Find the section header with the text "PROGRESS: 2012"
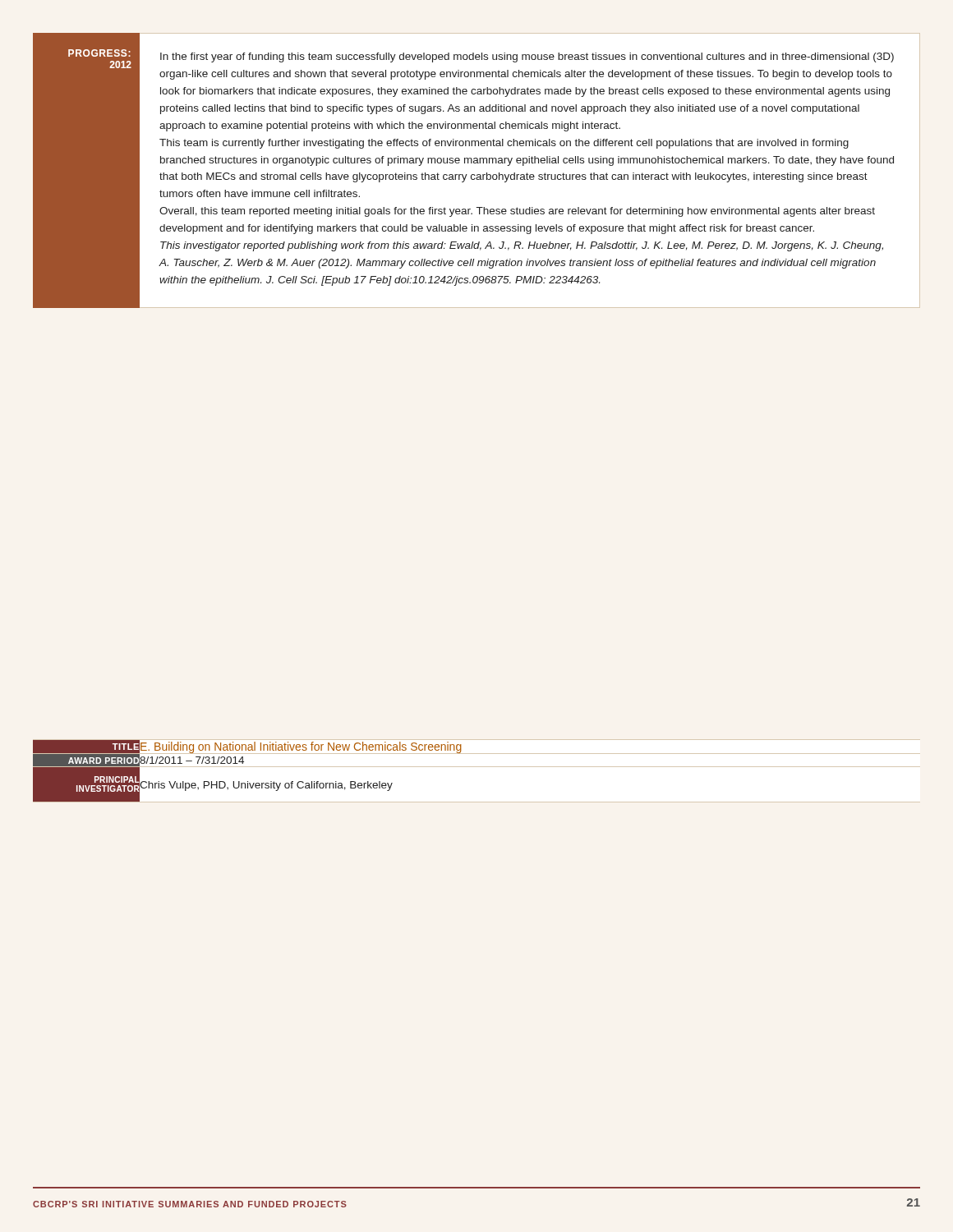 tap(88, 59)
